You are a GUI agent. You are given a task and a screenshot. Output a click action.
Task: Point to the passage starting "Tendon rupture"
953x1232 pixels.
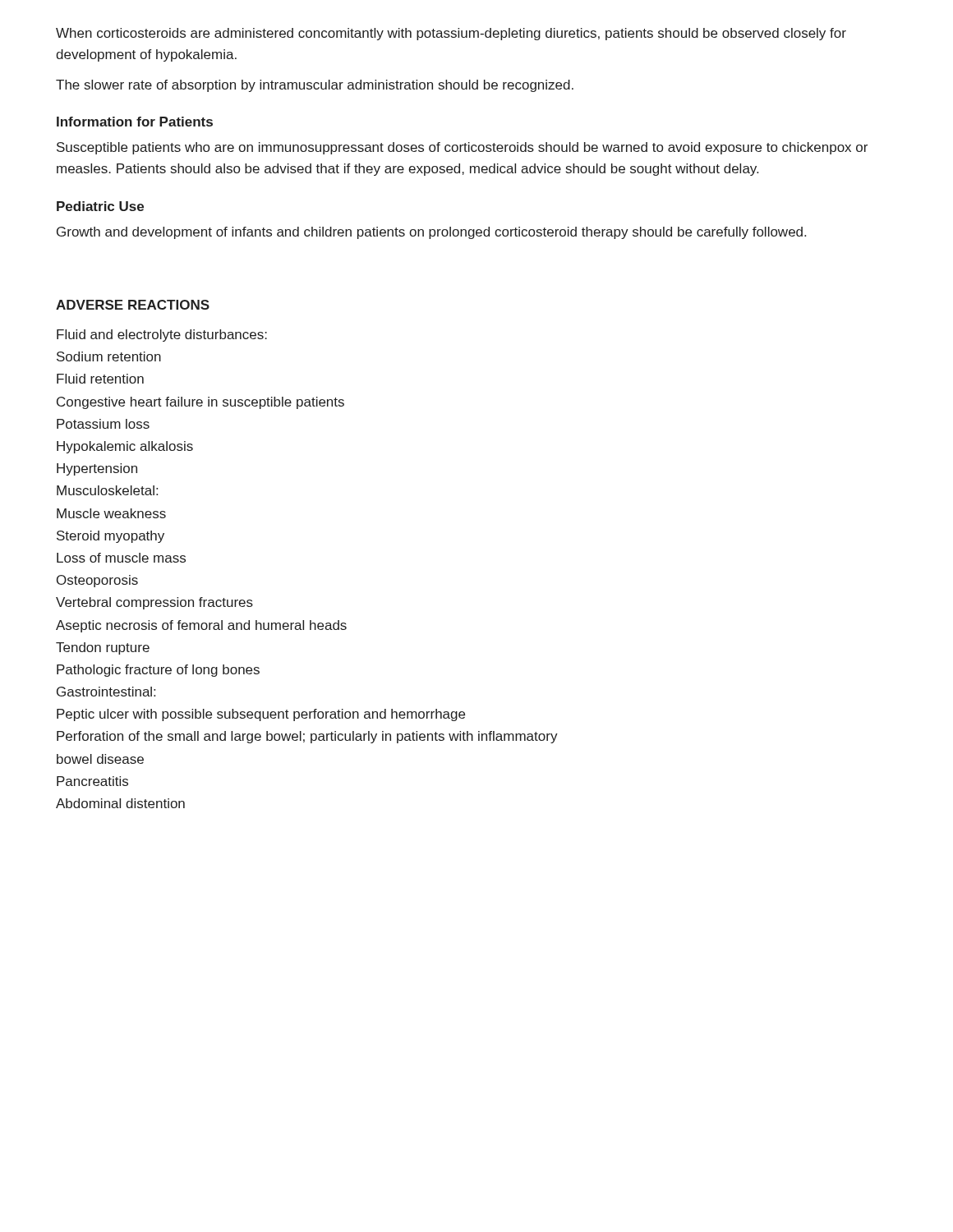pos(103,647)
